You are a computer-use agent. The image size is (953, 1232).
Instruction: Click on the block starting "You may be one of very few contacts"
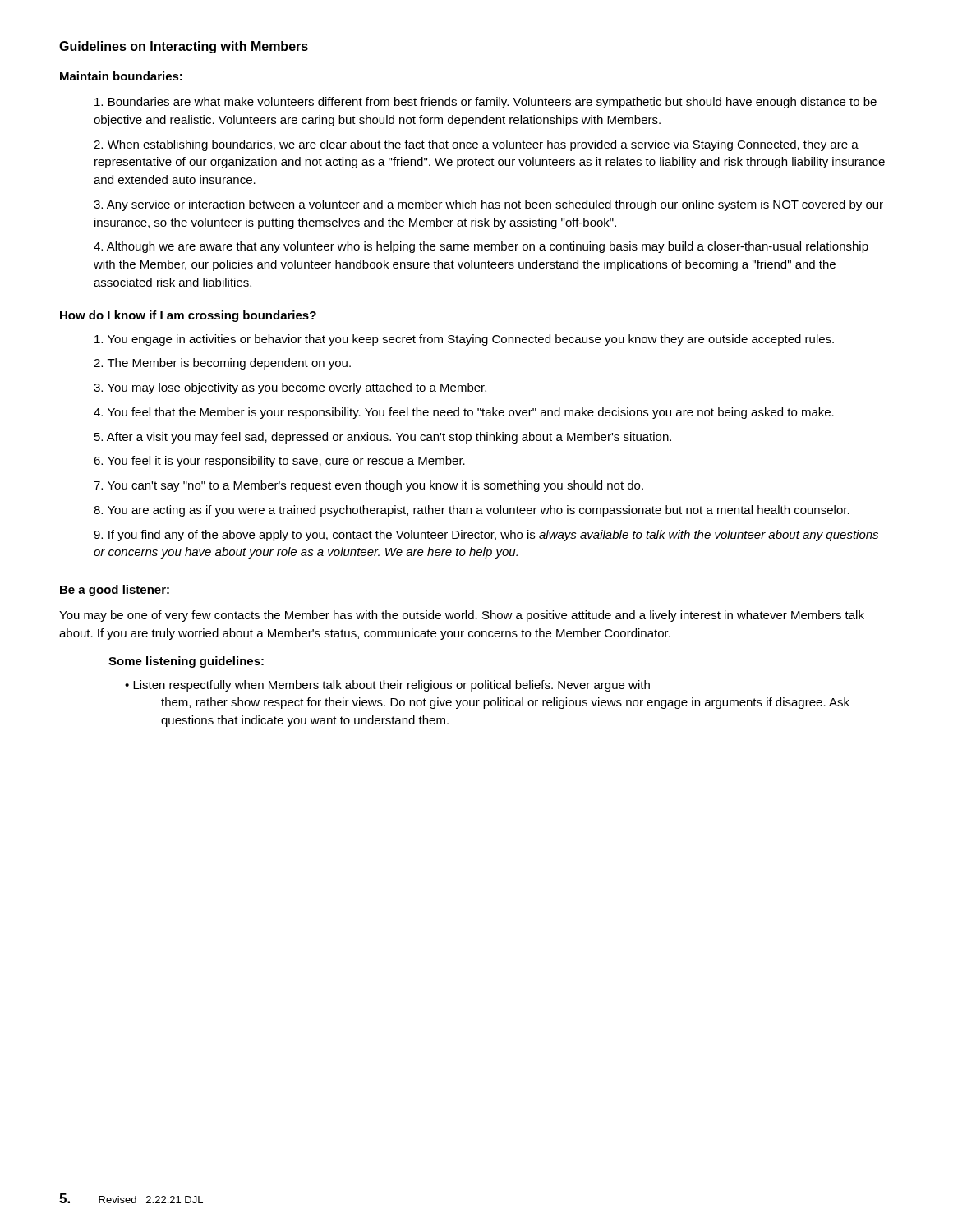tap(462, 624)
